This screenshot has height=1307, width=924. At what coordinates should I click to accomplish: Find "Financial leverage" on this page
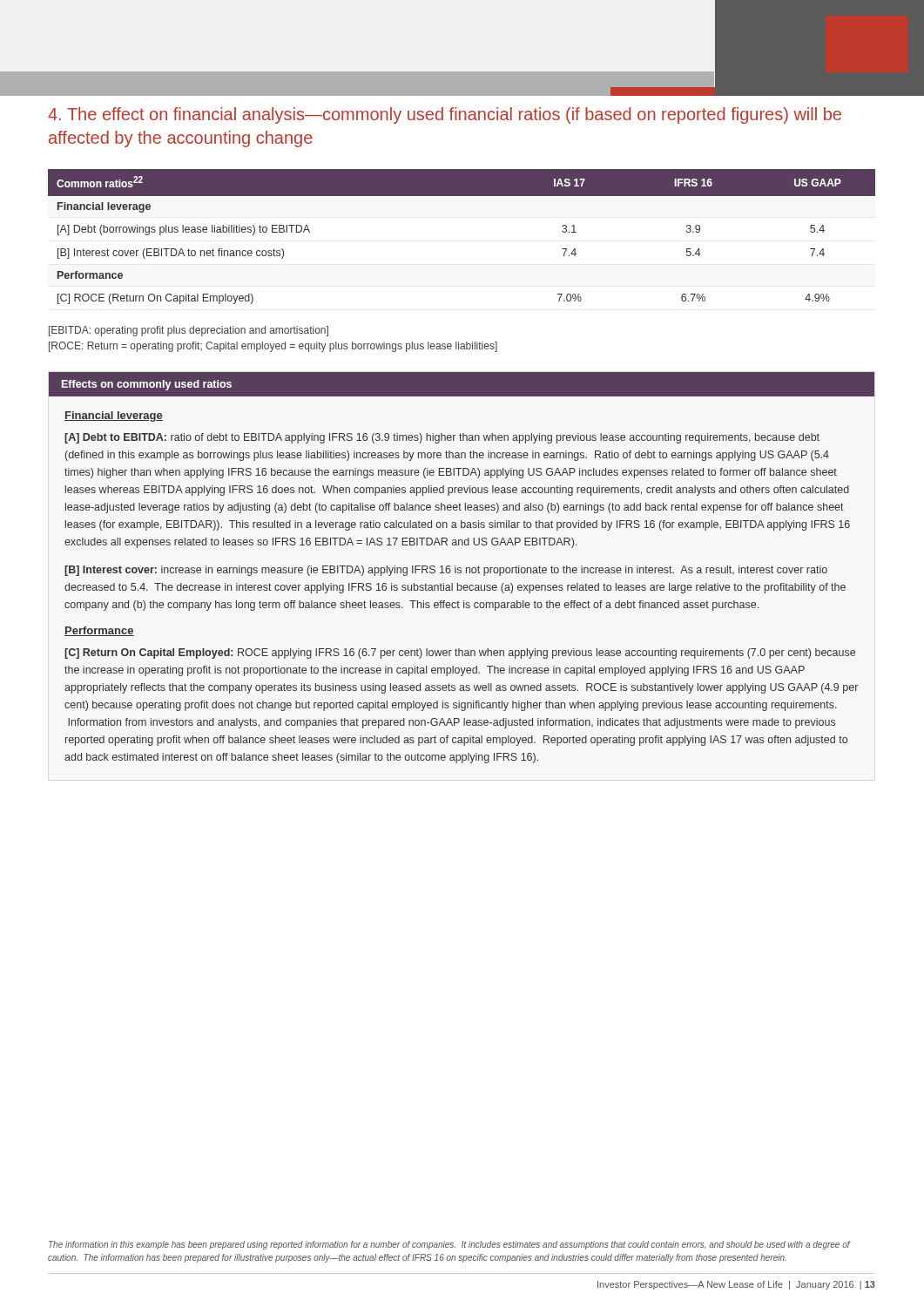coord(114,415)
